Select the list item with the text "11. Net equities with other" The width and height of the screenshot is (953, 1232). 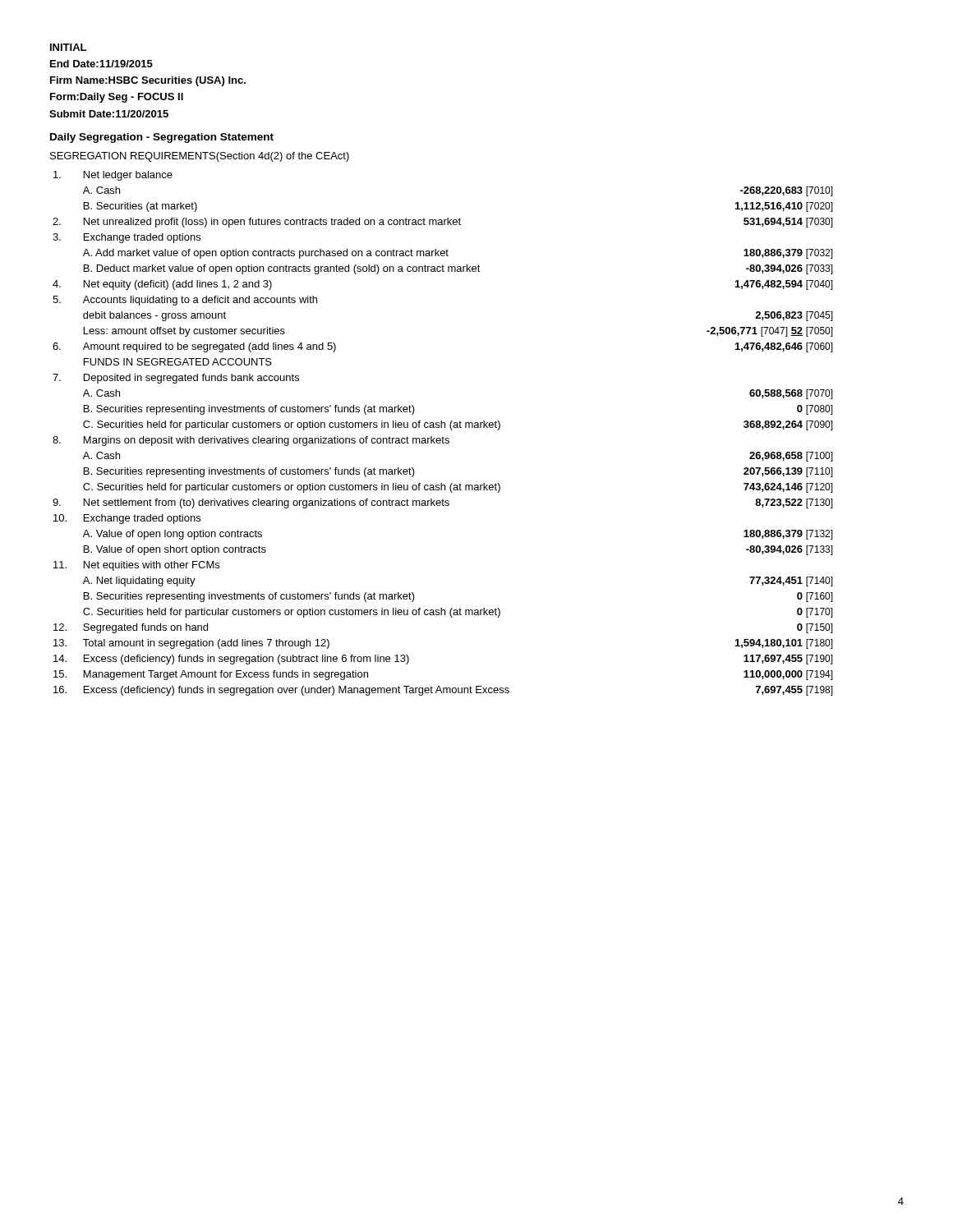136,566
